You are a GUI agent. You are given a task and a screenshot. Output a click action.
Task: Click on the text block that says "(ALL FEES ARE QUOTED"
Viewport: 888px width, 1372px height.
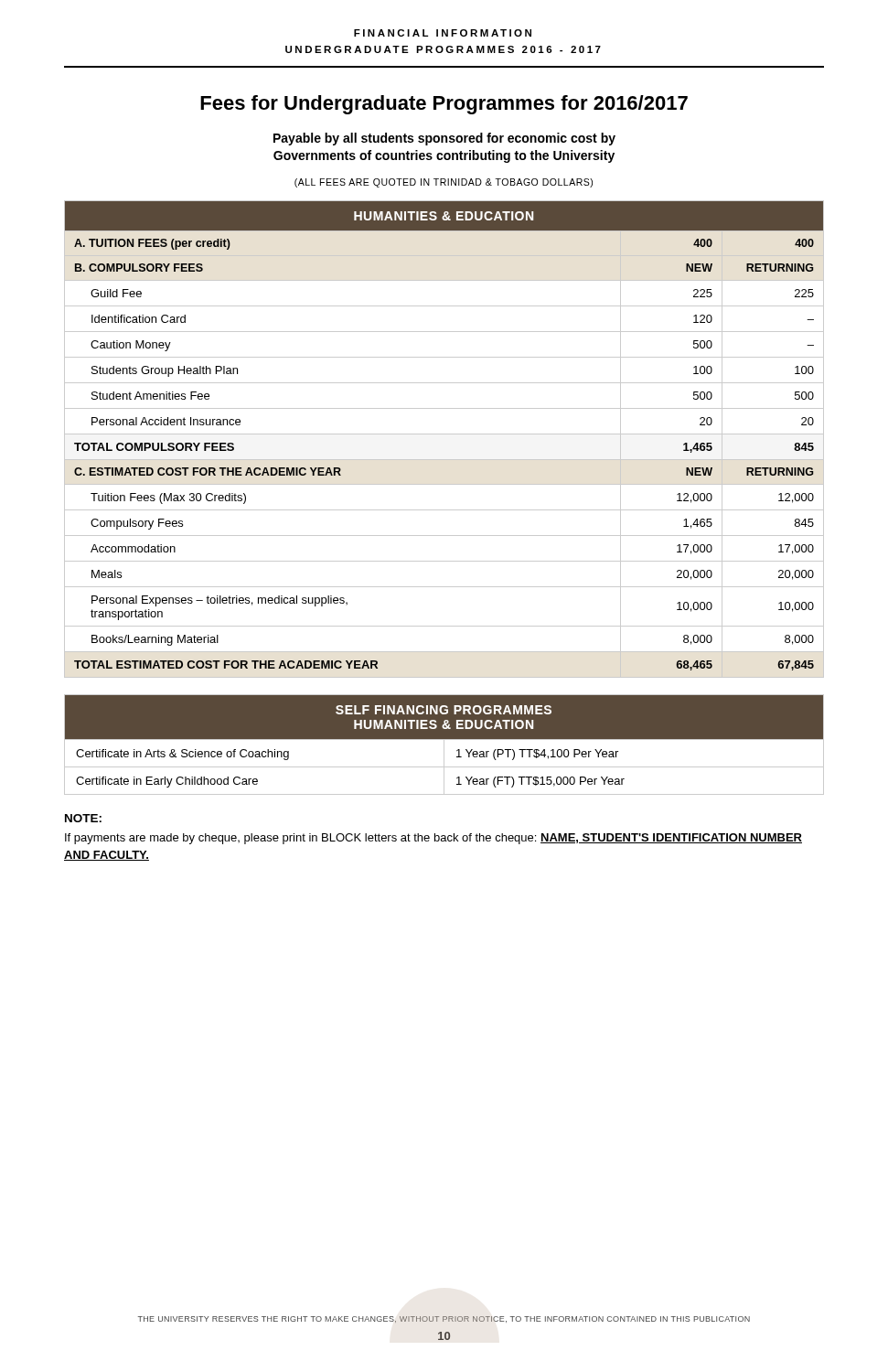[444, 182]
